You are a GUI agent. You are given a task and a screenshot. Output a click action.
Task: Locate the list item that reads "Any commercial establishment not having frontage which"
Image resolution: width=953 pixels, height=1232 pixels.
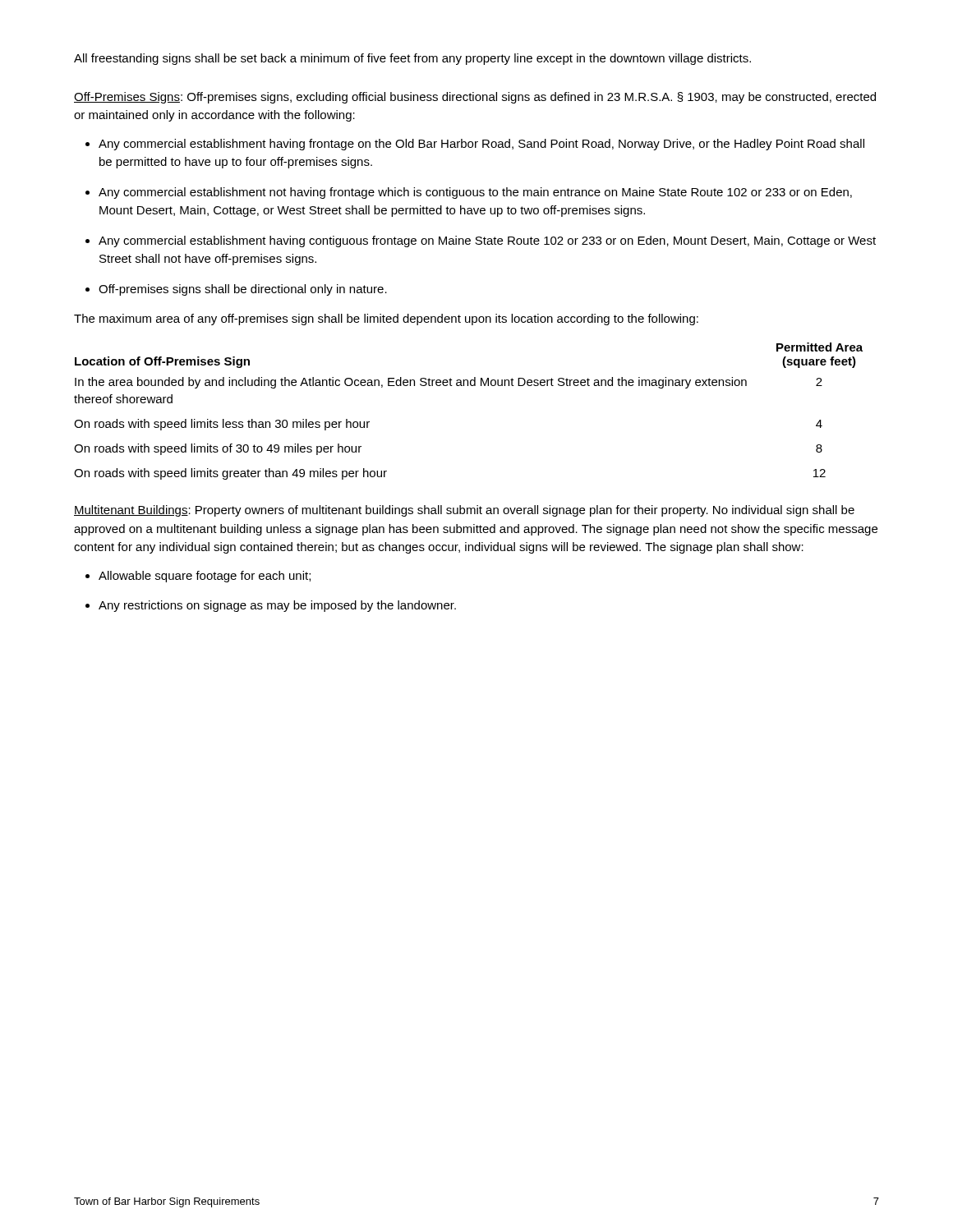pyautogui.click(x=476, y=201)
